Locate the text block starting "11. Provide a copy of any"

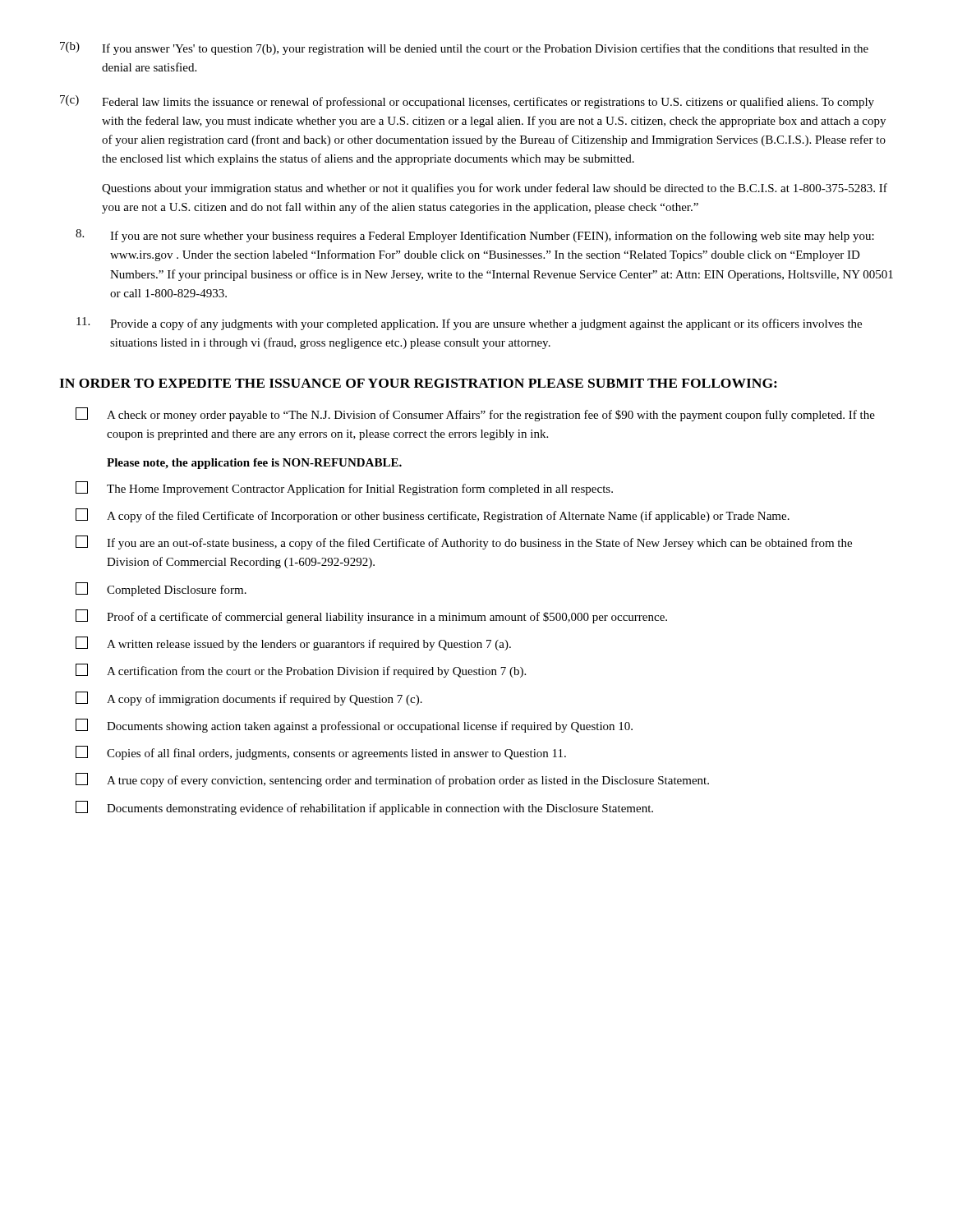click(x=485, y=334)
